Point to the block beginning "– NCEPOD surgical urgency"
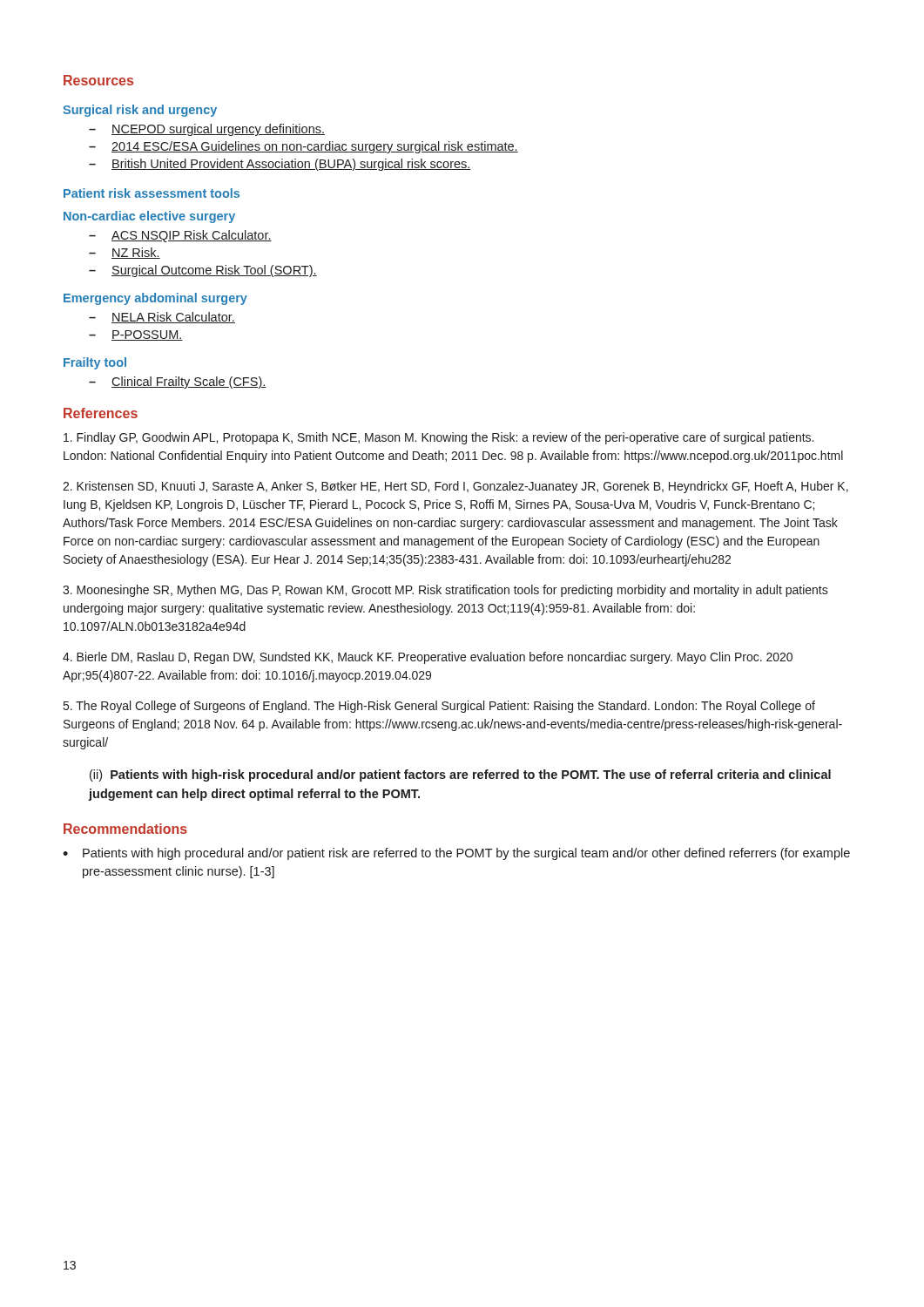 click(x=207, y=129)
